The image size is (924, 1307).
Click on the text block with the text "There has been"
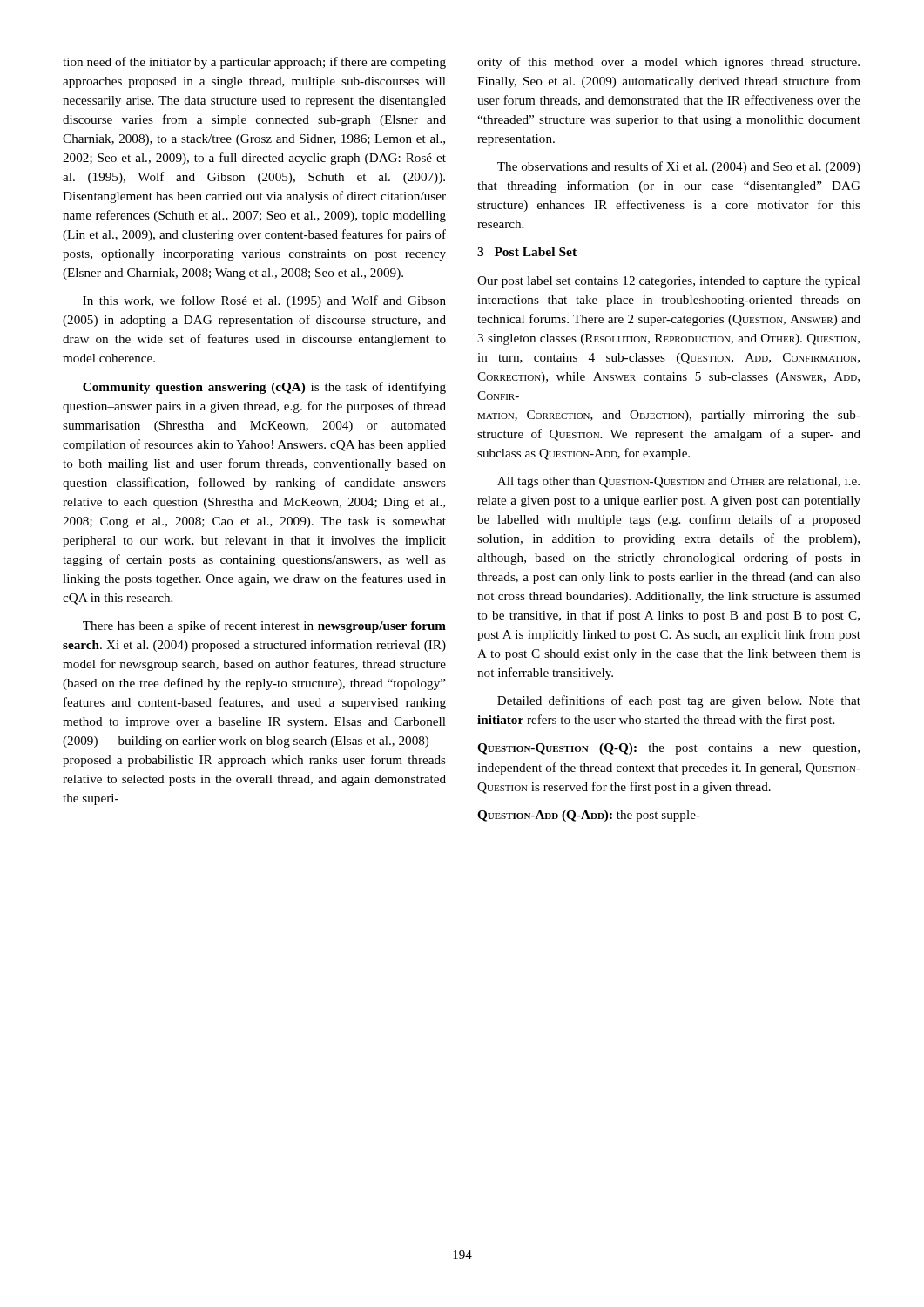pyautogui.click(x=254, y=712)
